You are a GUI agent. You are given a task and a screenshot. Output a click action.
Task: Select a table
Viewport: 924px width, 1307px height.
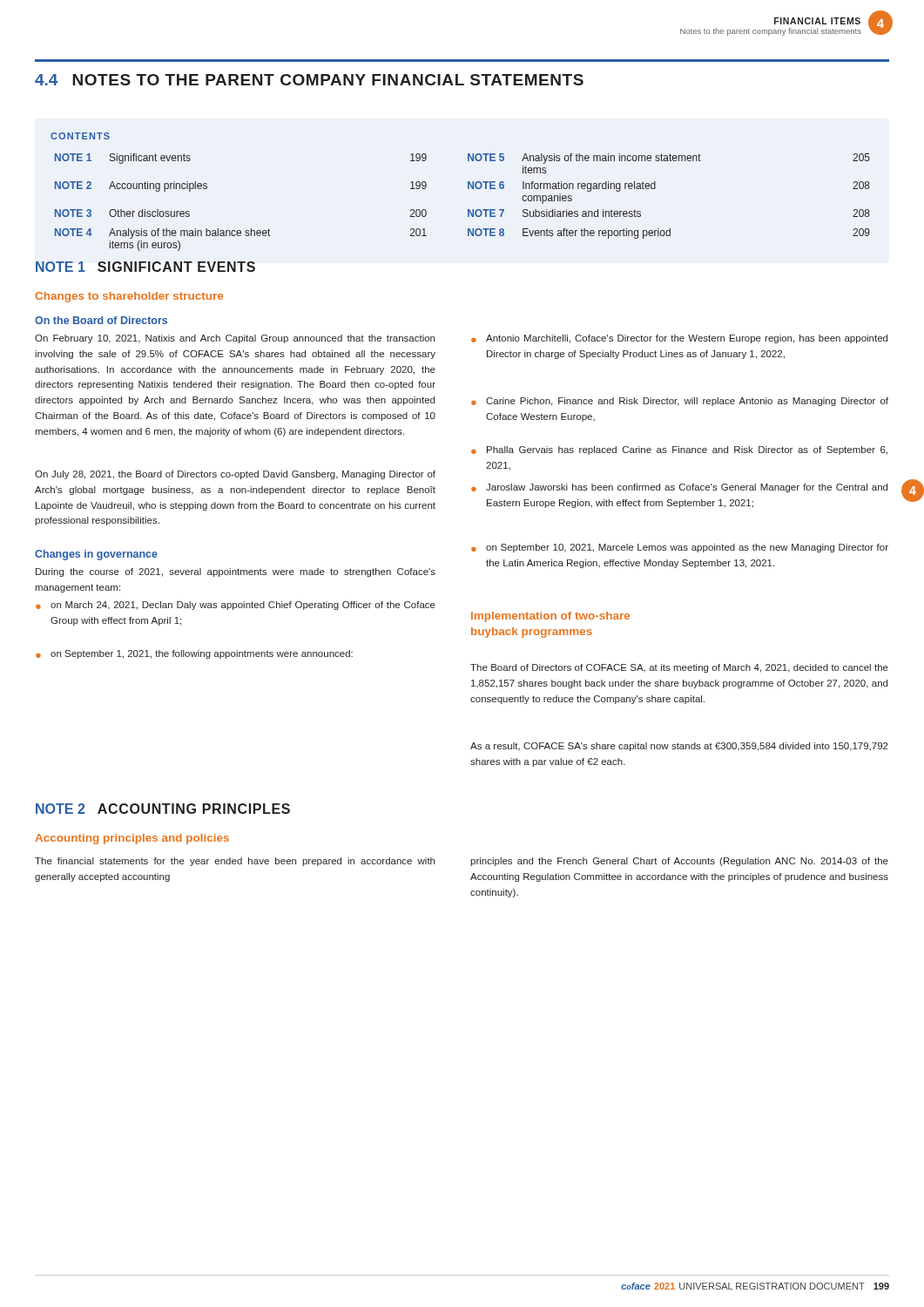462,201
